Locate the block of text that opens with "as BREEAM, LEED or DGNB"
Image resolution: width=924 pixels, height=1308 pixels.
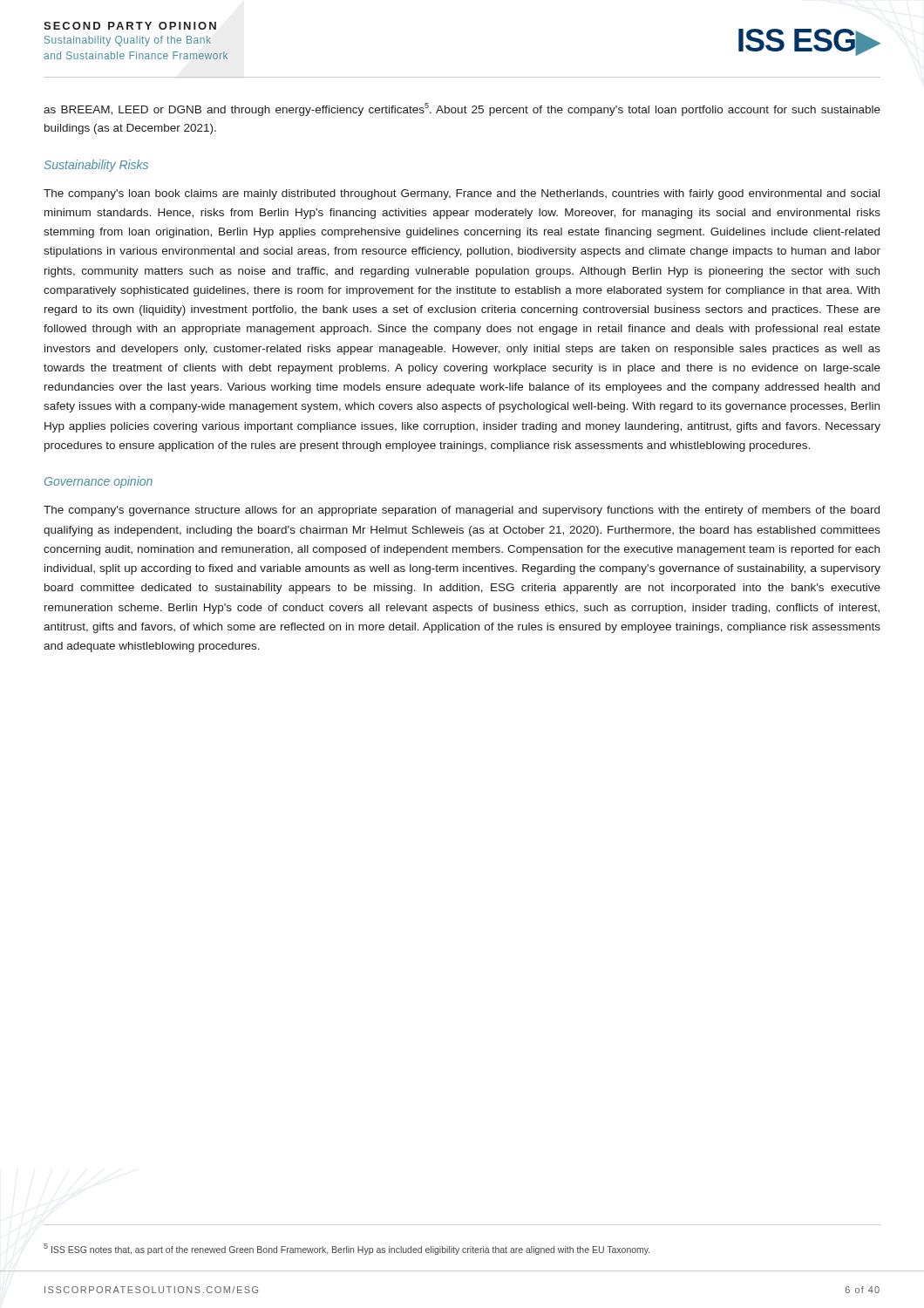462,119
